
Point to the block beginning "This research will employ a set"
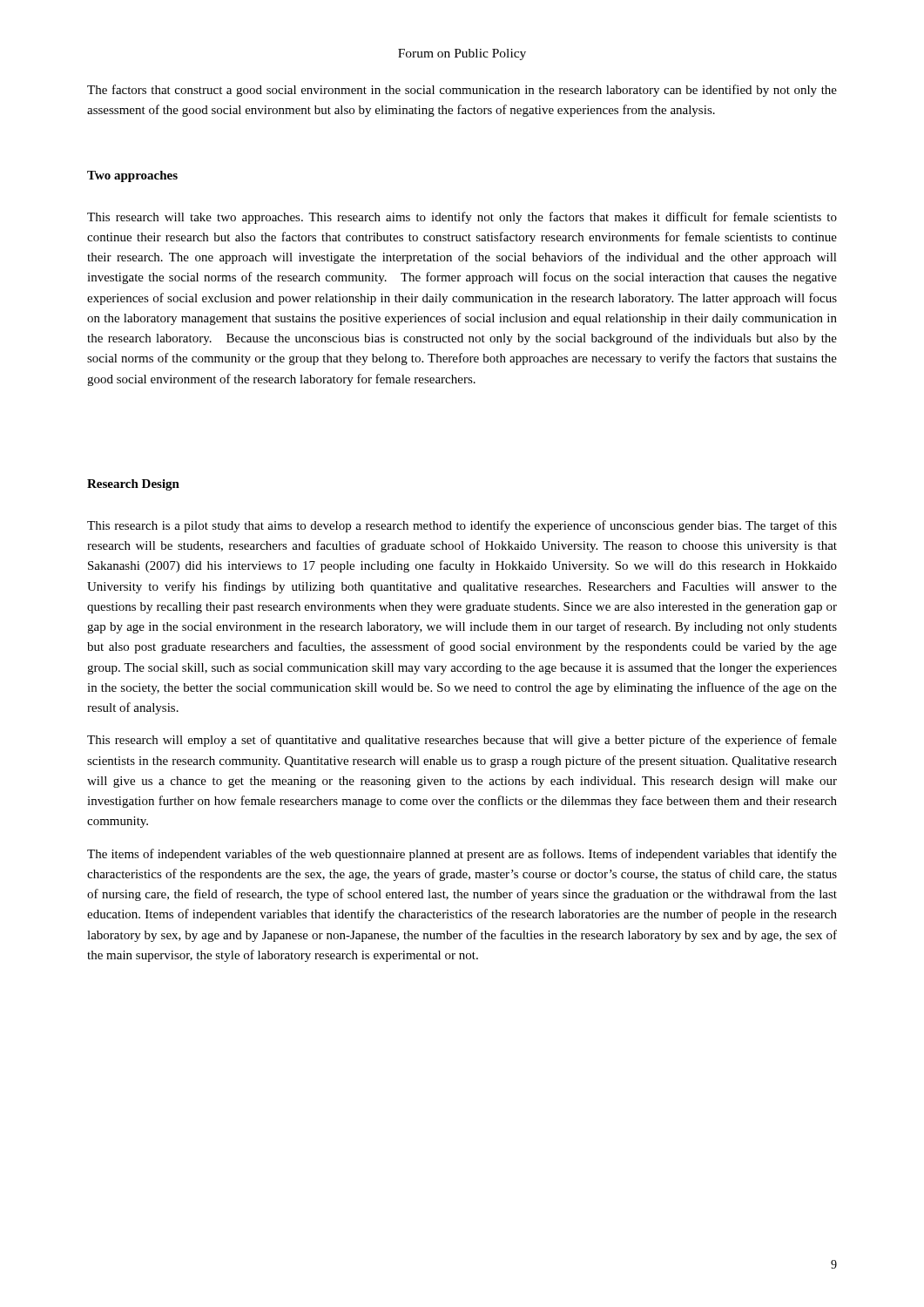point(462,780)
